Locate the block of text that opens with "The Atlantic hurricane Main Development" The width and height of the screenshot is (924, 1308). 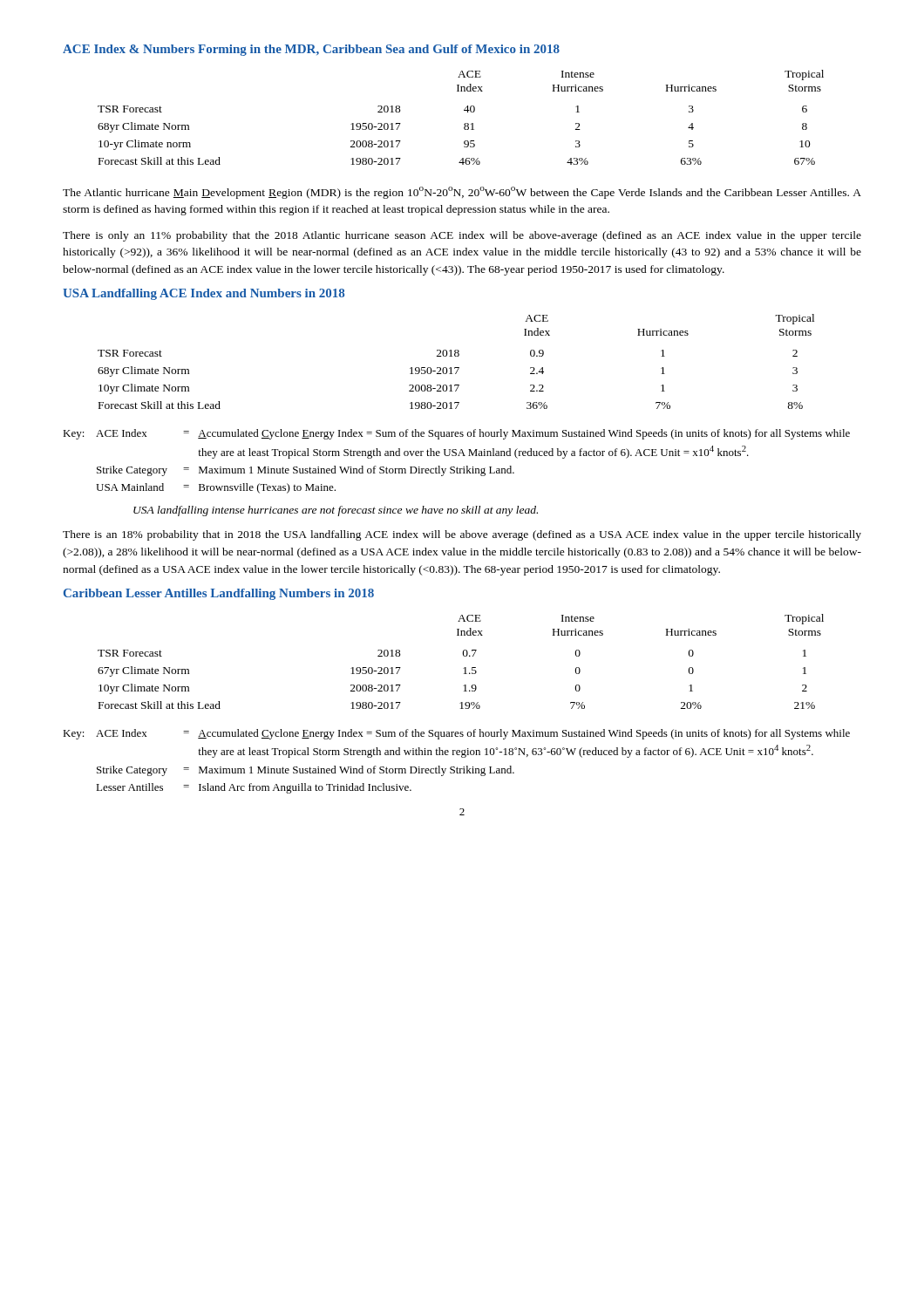tap(462, 199)
